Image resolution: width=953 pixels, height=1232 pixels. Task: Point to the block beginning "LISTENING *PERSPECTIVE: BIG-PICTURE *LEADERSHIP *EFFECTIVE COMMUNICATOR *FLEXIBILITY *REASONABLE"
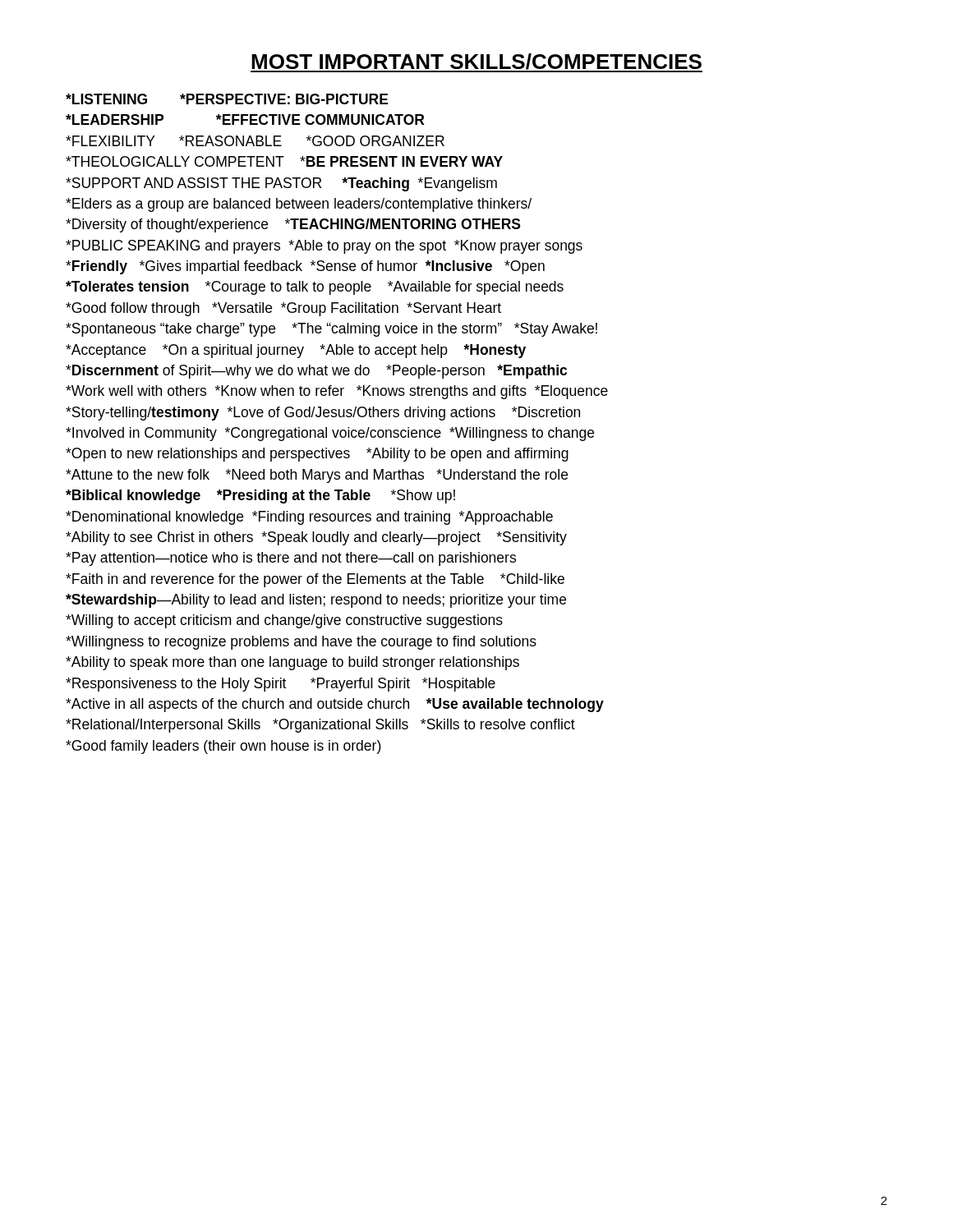[x=337, y=422]
